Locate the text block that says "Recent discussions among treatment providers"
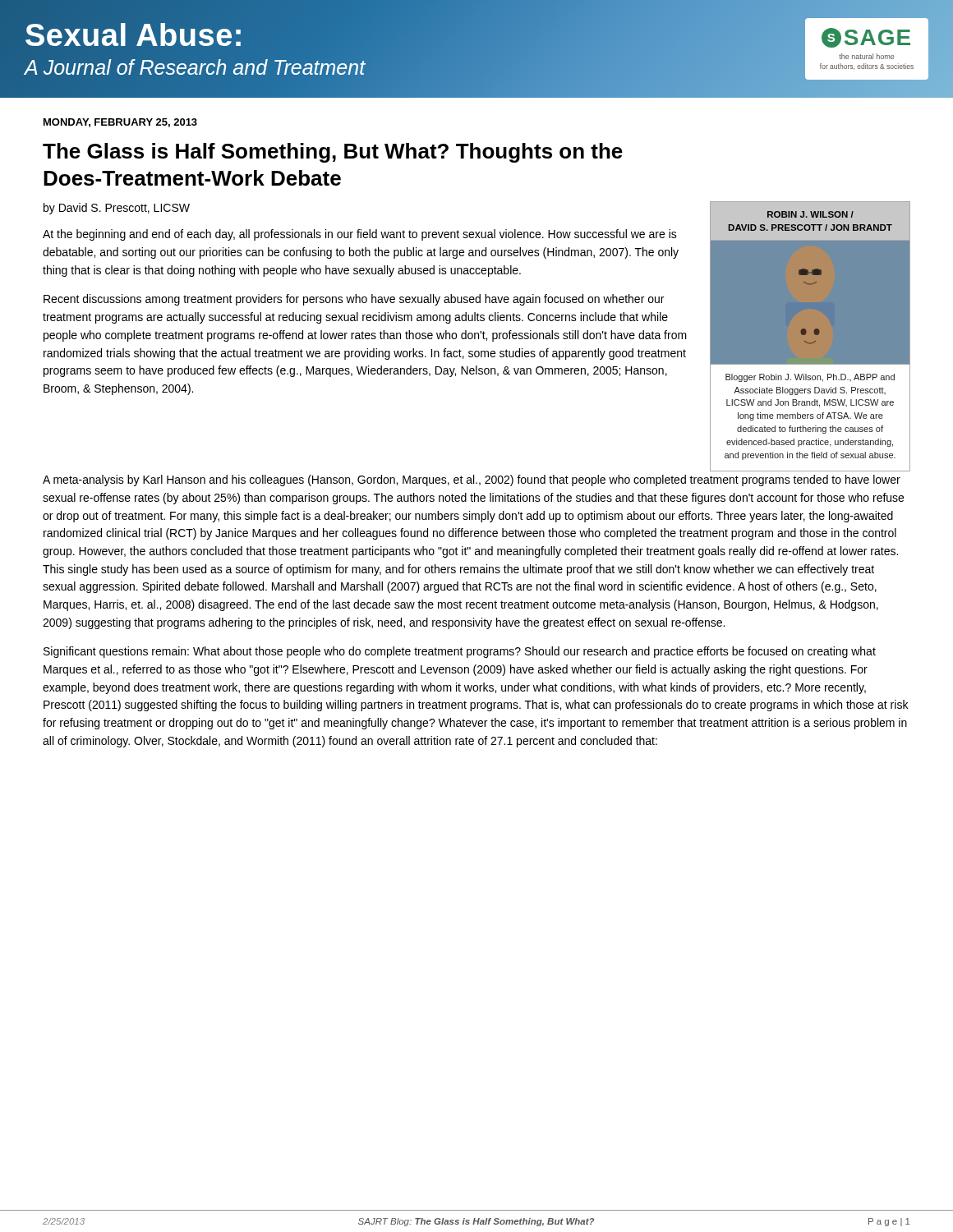The image size is (953, 1232). (x=365, y=344)
